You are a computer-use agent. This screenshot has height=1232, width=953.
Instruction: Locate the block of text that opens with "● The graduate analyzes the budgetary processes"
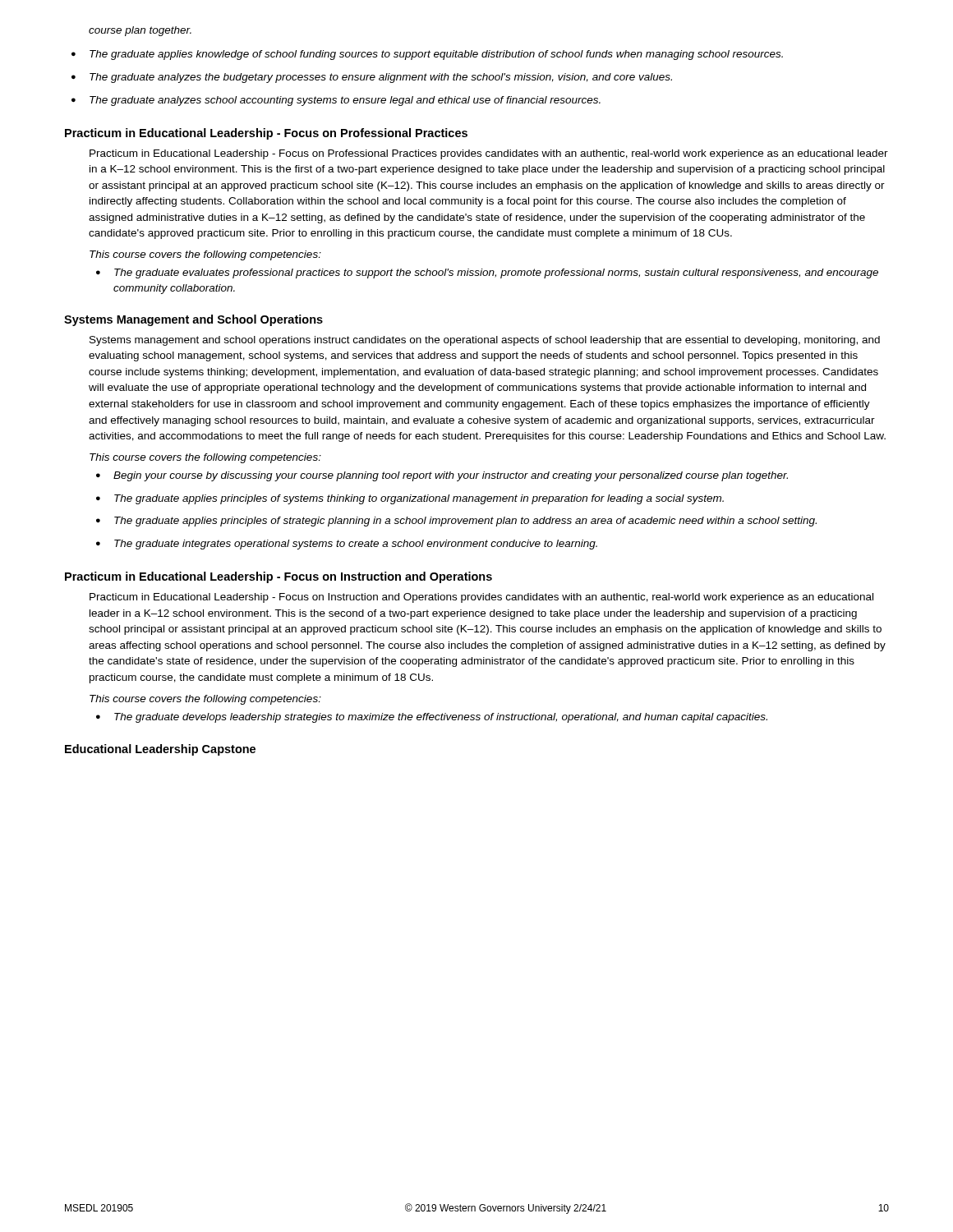coord(372,77)
